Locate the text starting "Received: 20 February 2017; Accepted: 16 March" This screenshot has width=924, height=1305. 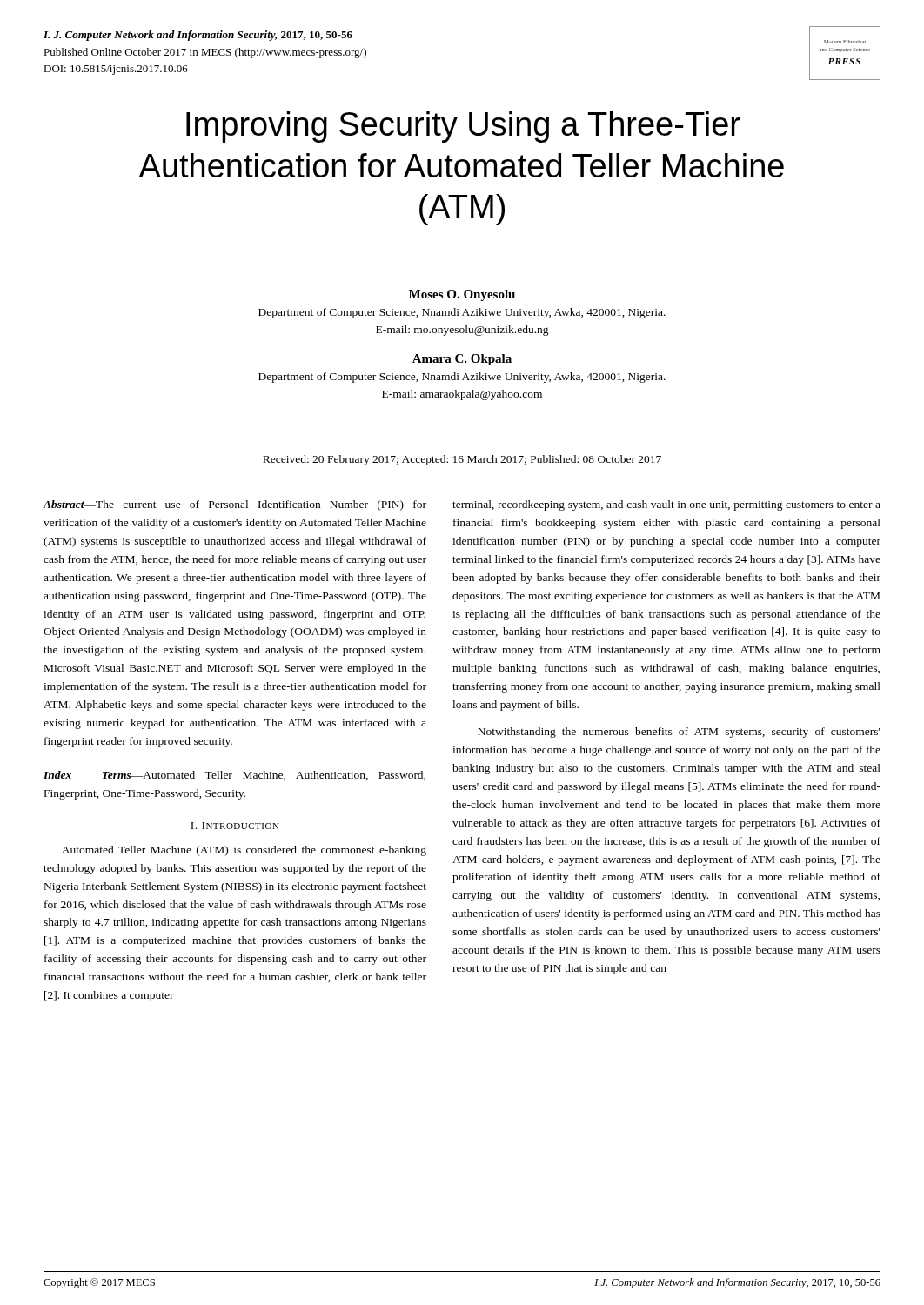(x=462, y=459)
